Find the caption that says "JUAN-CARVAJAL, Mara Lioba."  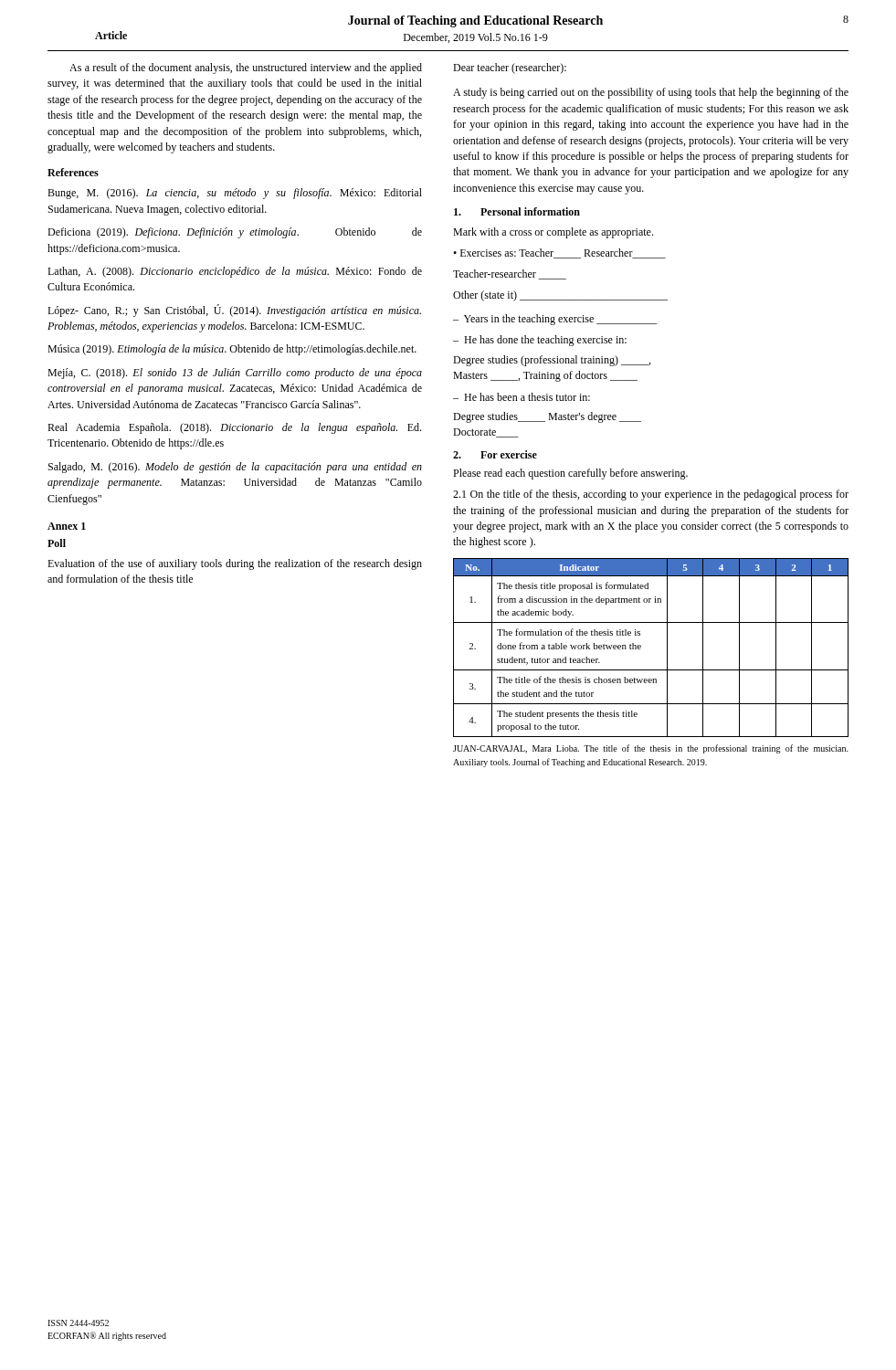point(651,756)
